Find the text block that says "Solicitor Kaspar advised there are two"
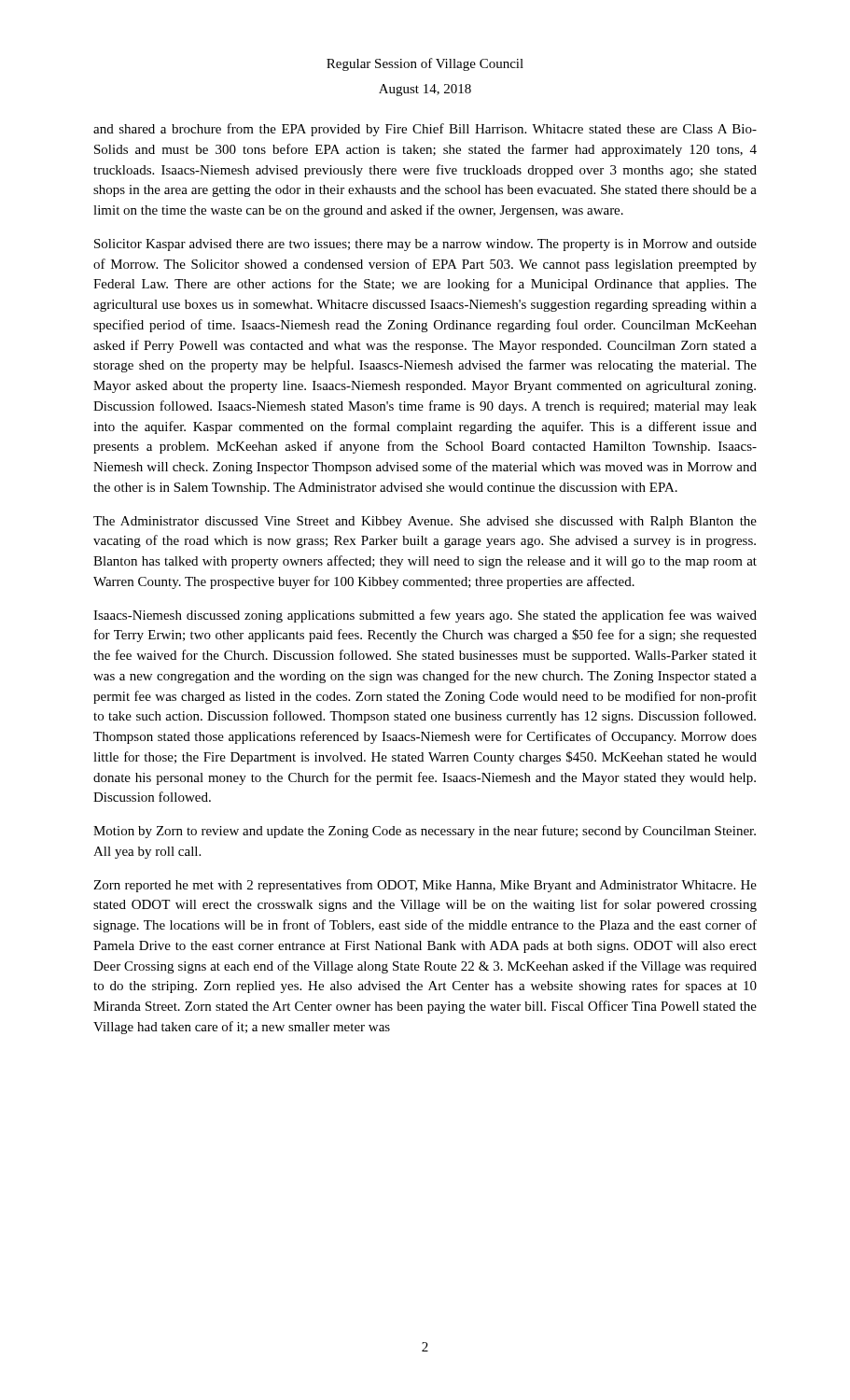 point(425,365)
